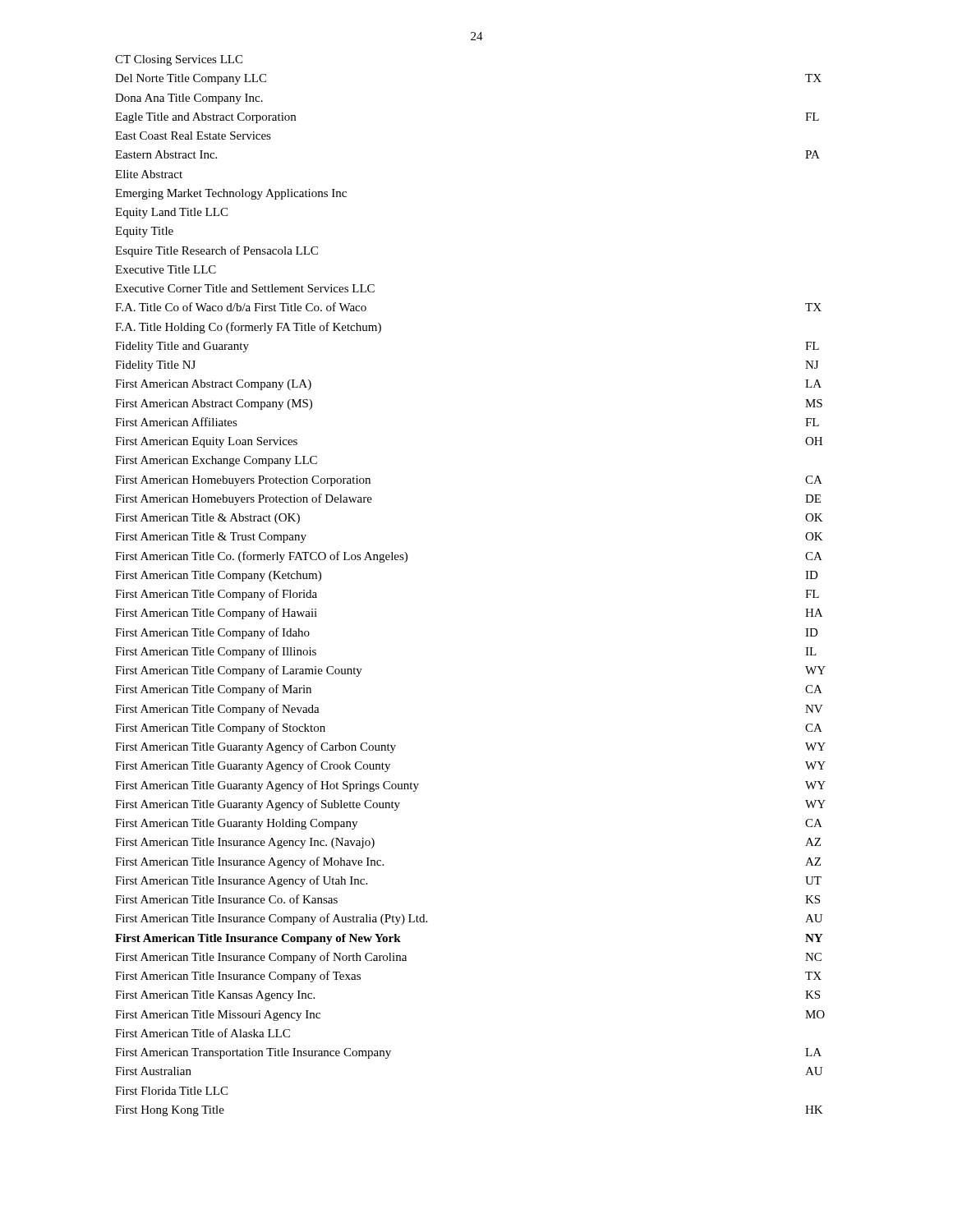Viewport: 953px width, 1232px height.
Task: Locate the text "First AustralianAU"
Action: 154,1071
